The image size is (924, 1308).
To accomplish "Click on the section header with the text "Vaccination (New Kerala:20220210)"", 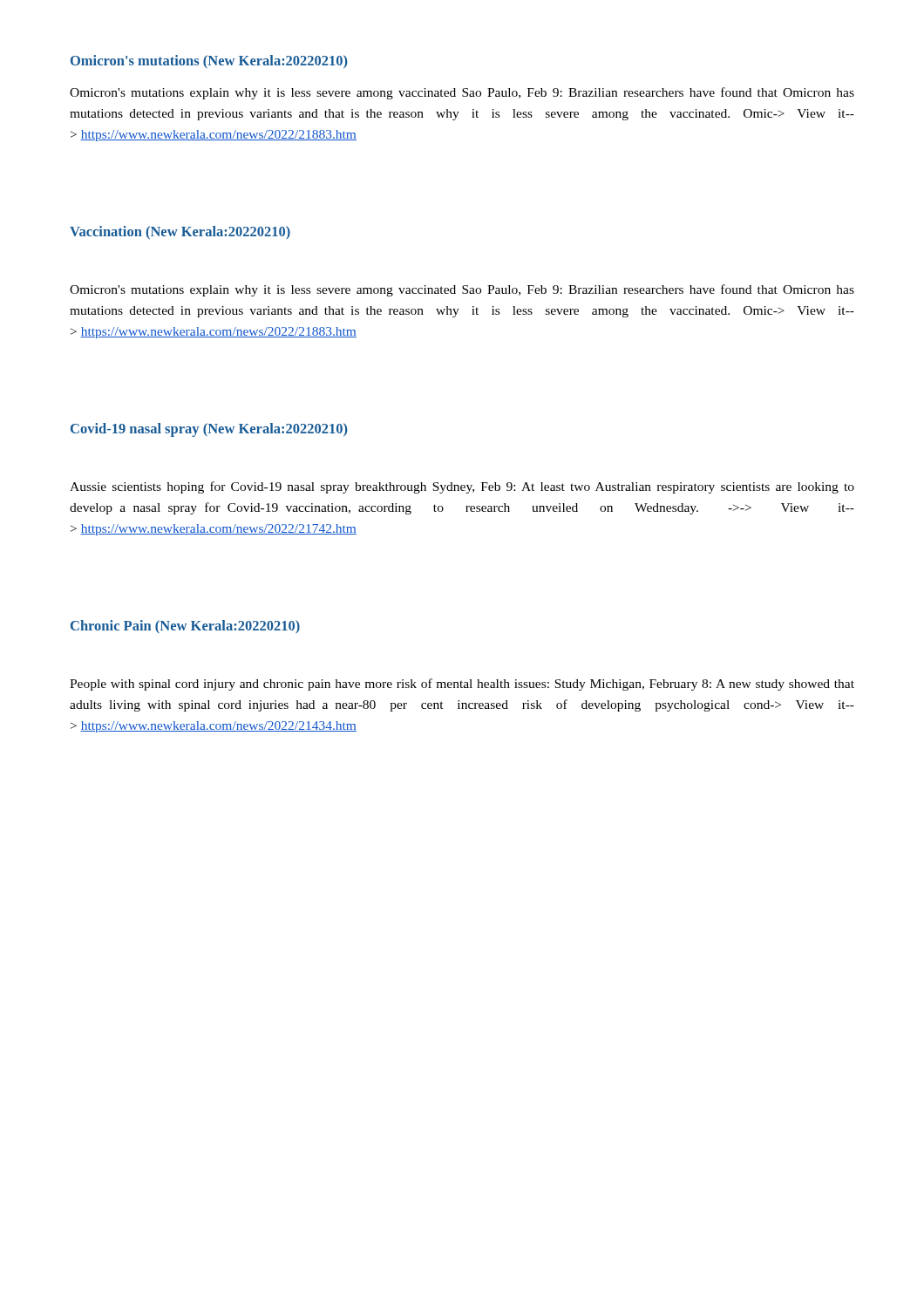I will tap(180, 232).
